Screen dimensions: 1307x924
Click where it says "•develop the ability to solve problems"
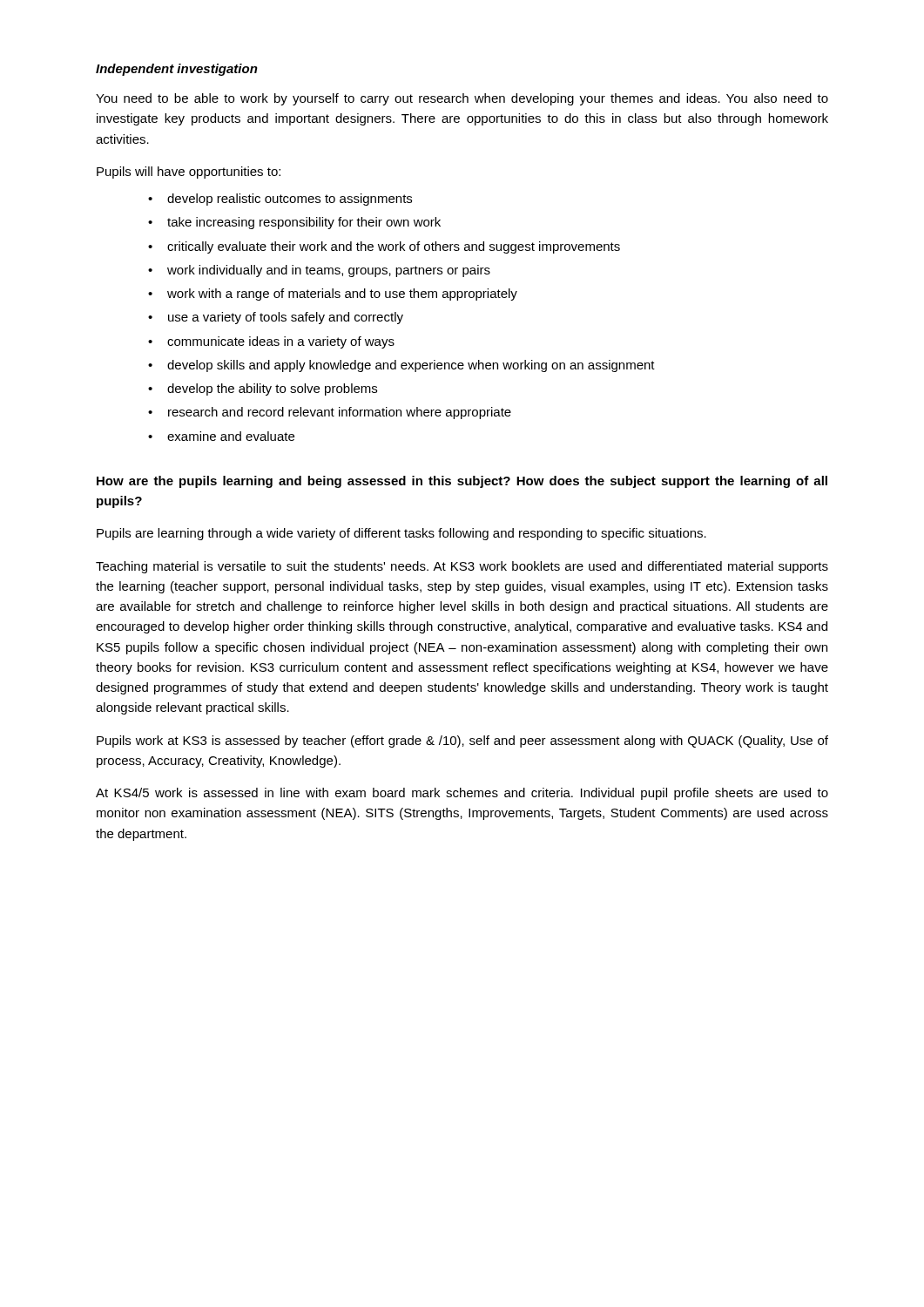[x=263, y=388]
